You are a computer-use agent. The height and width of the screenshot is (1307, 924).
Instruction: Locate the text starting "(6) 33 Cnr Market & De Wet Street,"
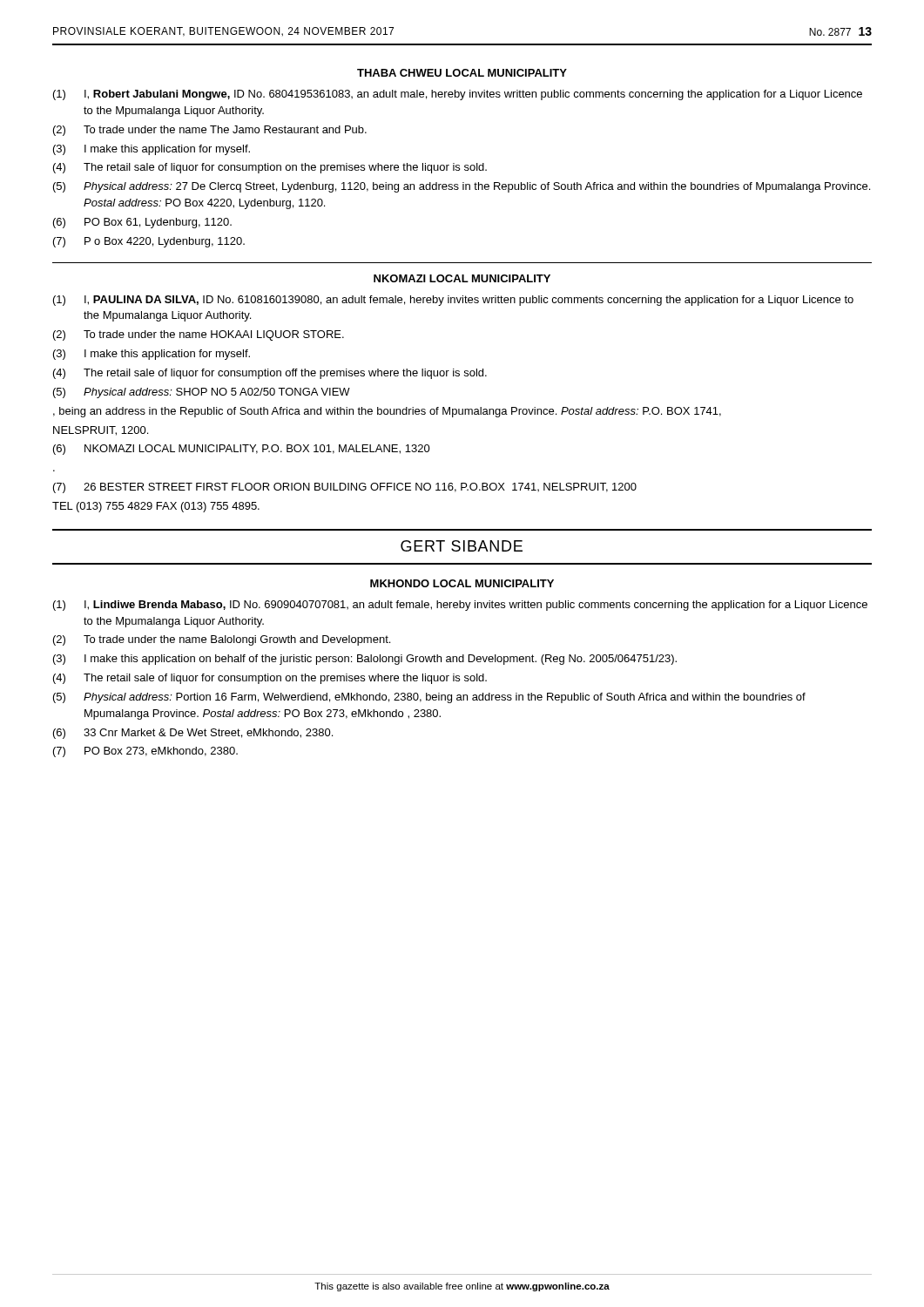point(193,734)
